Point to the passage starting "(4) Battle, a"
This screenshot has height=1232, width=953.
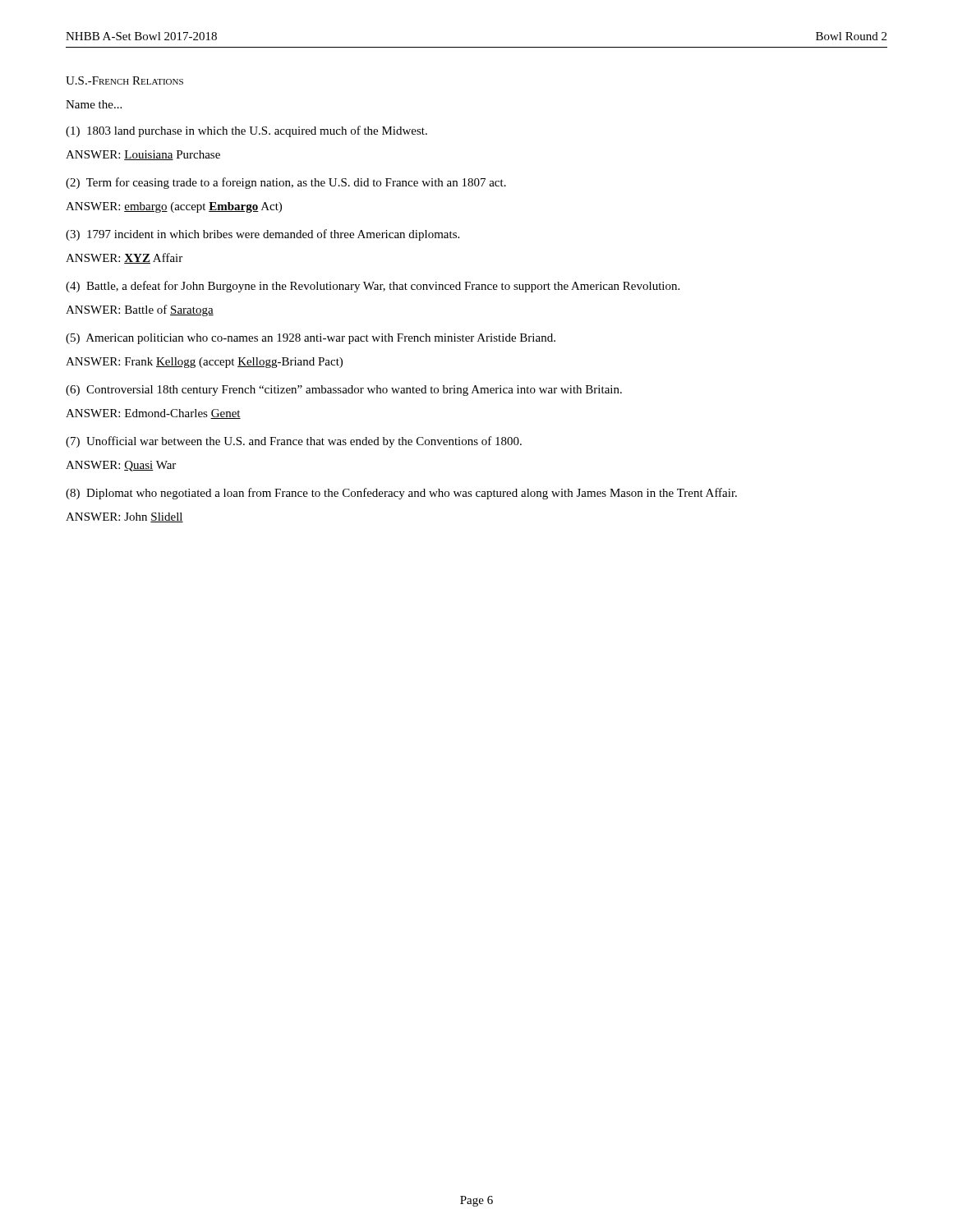[x=373, y=286]
